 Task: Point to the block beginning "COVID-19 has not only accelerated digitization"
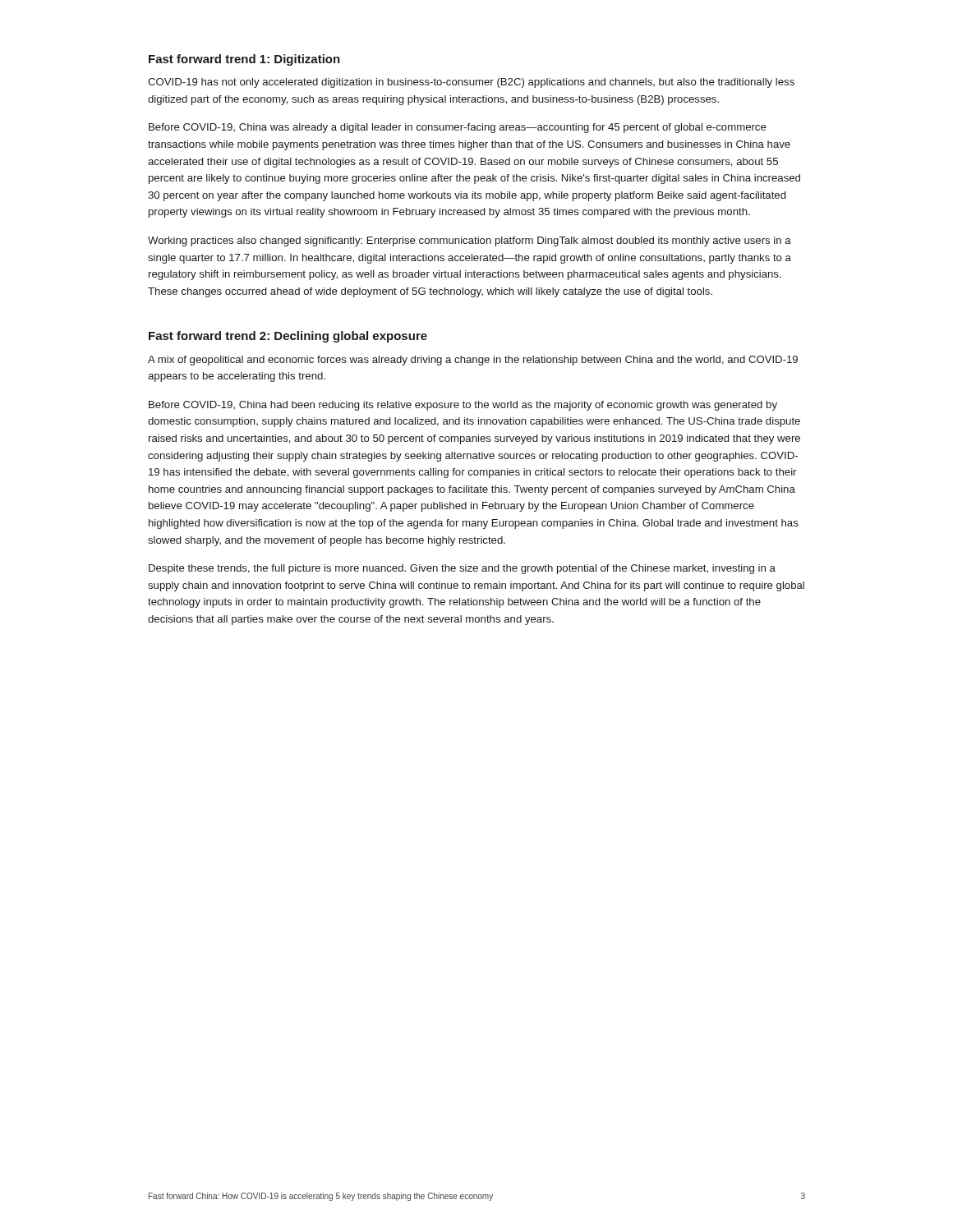pyautogui.click(x=471, y=90)
